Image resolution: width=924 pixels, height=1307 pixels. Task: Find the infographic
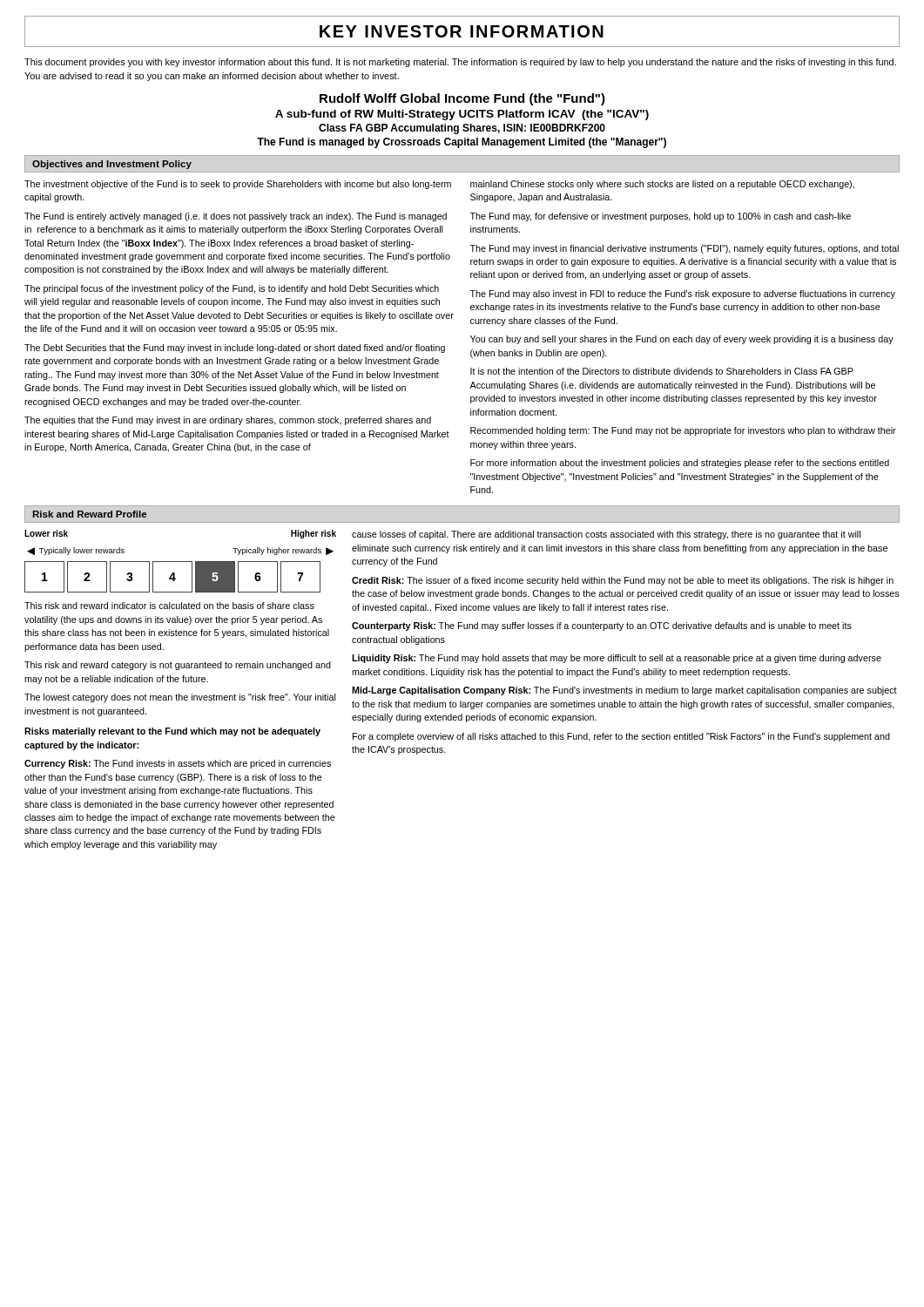180,561
